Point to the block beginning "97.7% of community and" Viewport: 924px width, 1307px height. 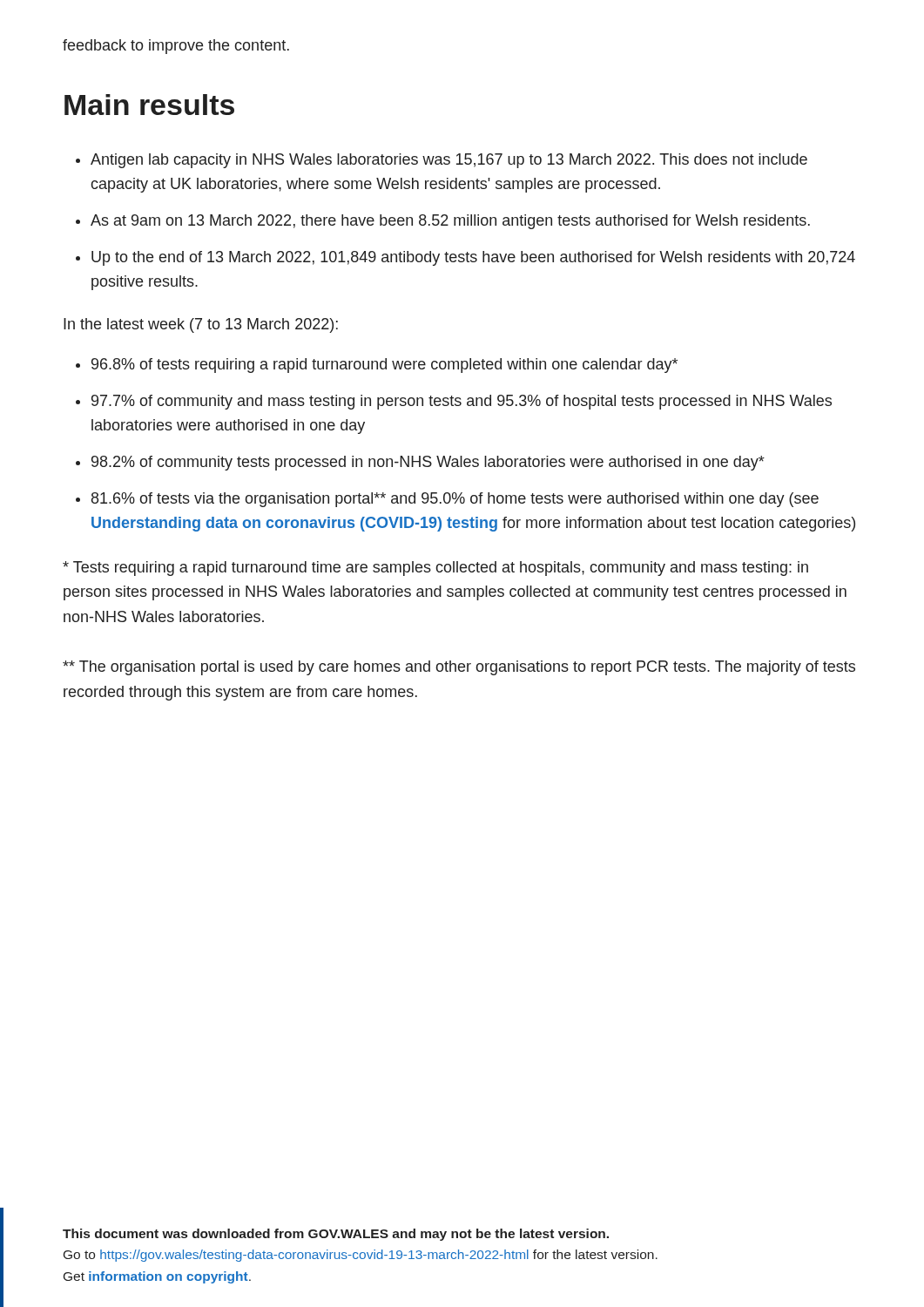pyautogui.click(x=461, y=413)
